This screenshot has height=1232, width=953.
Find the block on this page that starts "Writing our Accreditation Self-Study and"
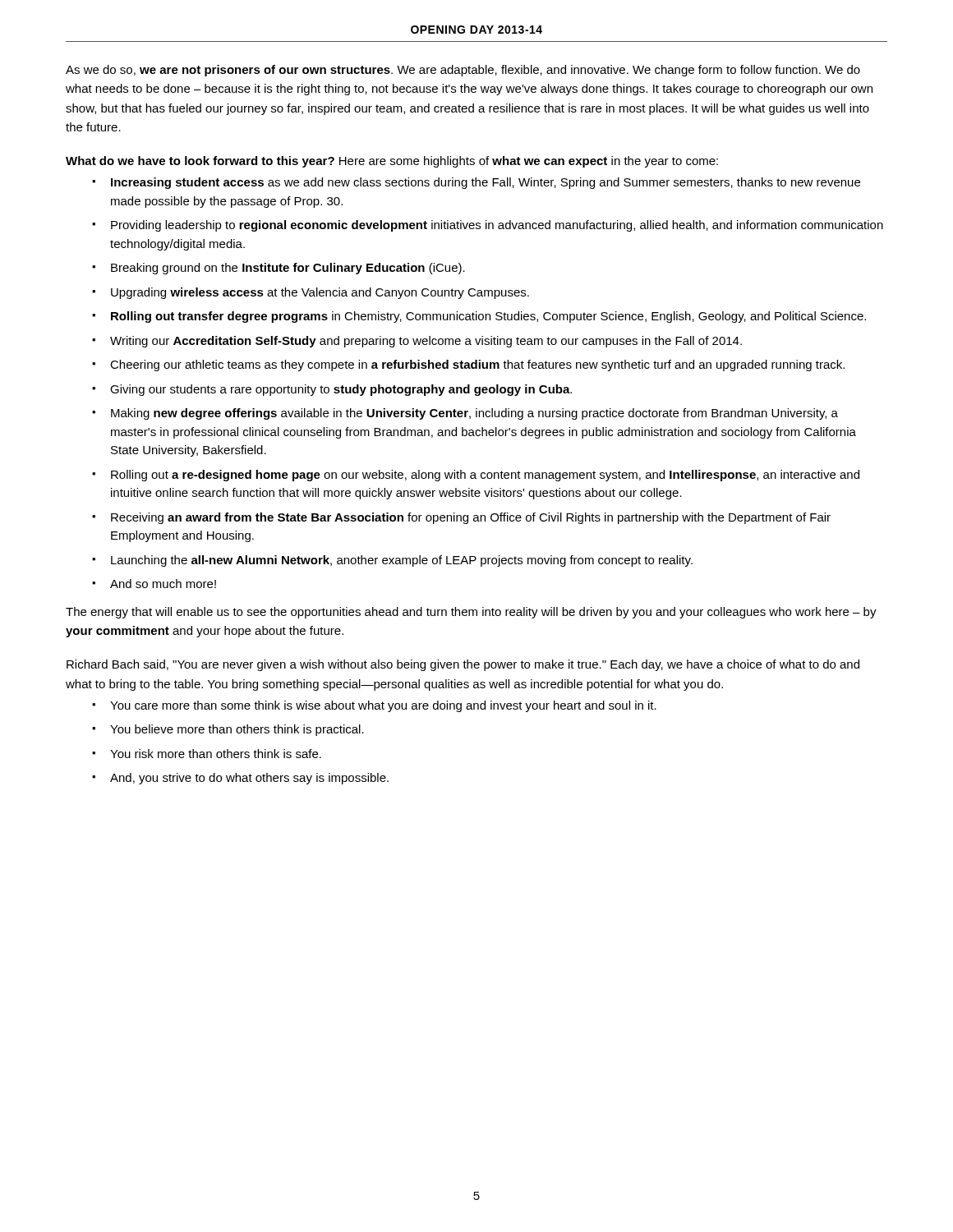(426, 340)
